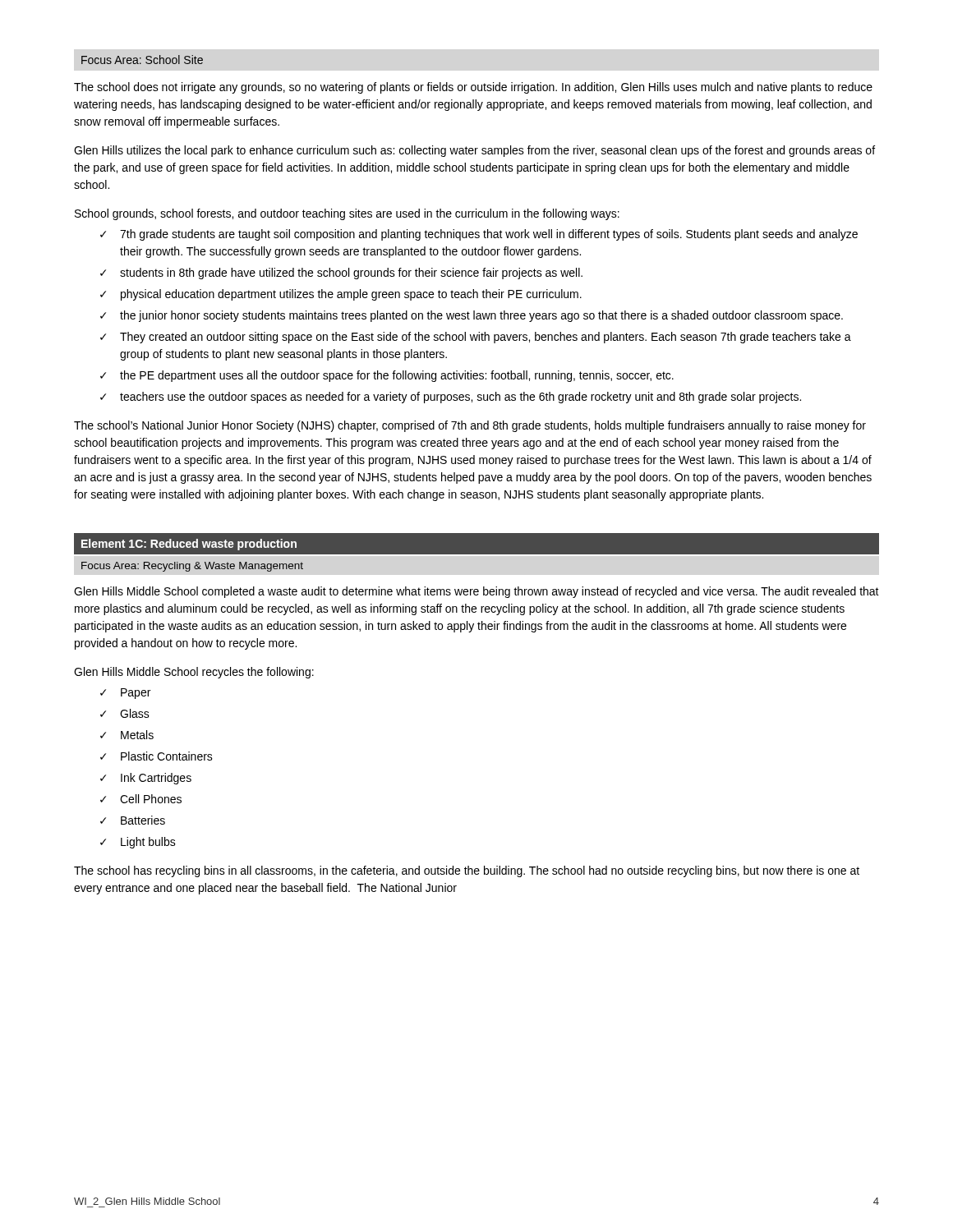Click on the block starting "✓ Light bulbs"

click(x=138, y=843)
